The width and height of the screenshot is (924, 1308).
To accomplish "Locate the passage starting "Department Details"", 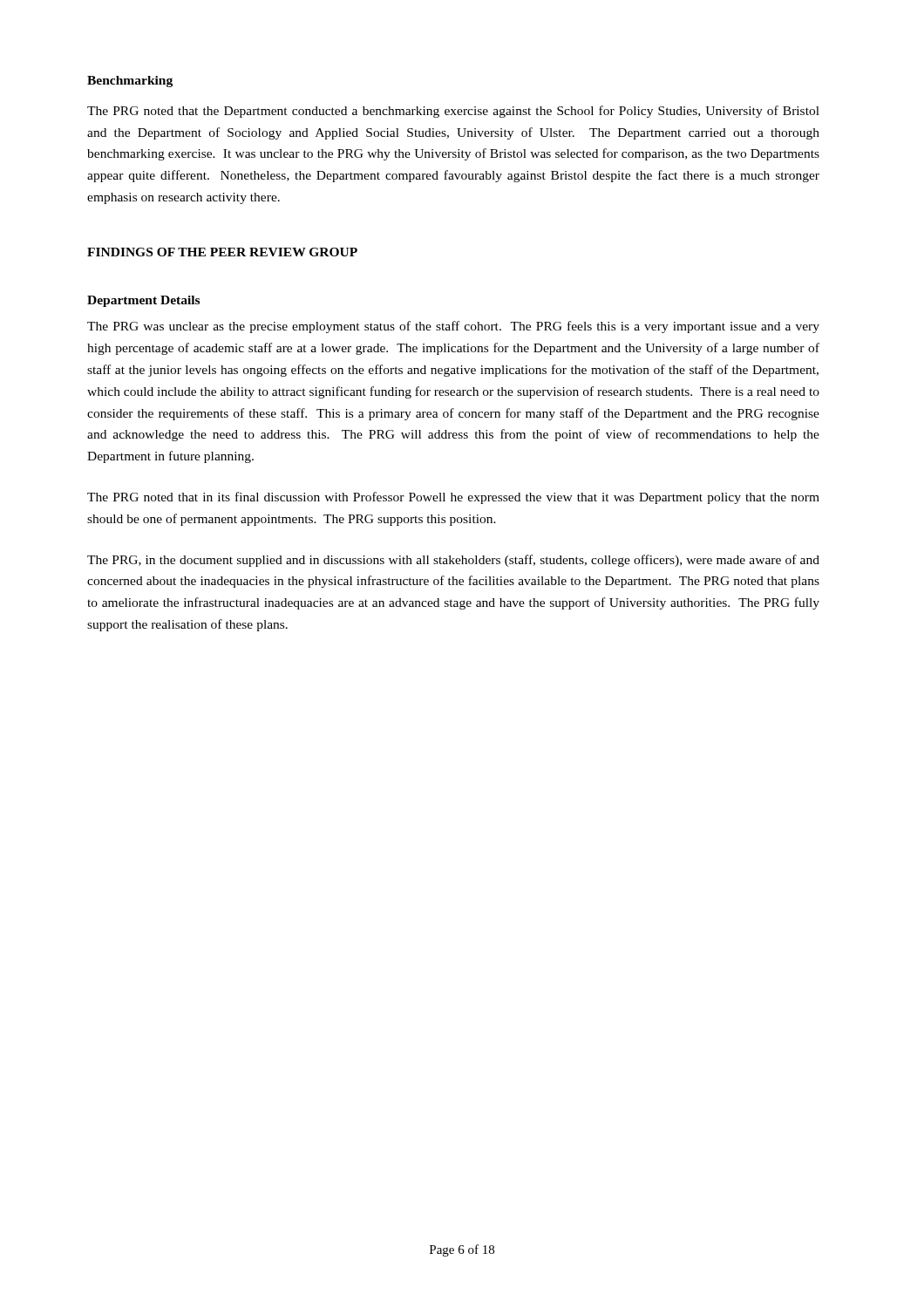I will (144, 299).
